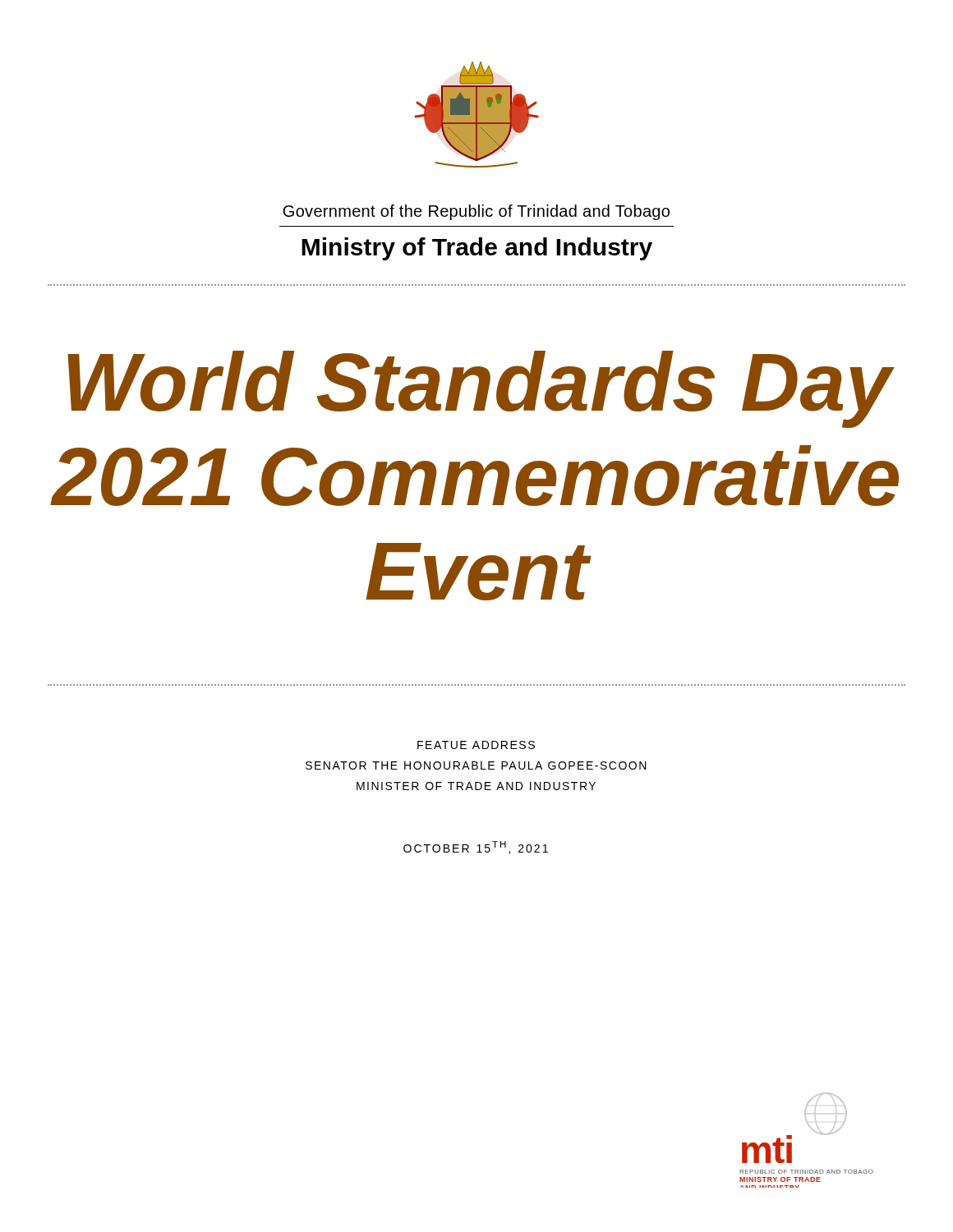This screenshot has height=1232, width=953.
Task: Find the block on this page that starts "FEATUE ADDRESS SENATOR THE HONOURABLE PAULA"
Action: tap(476, 766)
